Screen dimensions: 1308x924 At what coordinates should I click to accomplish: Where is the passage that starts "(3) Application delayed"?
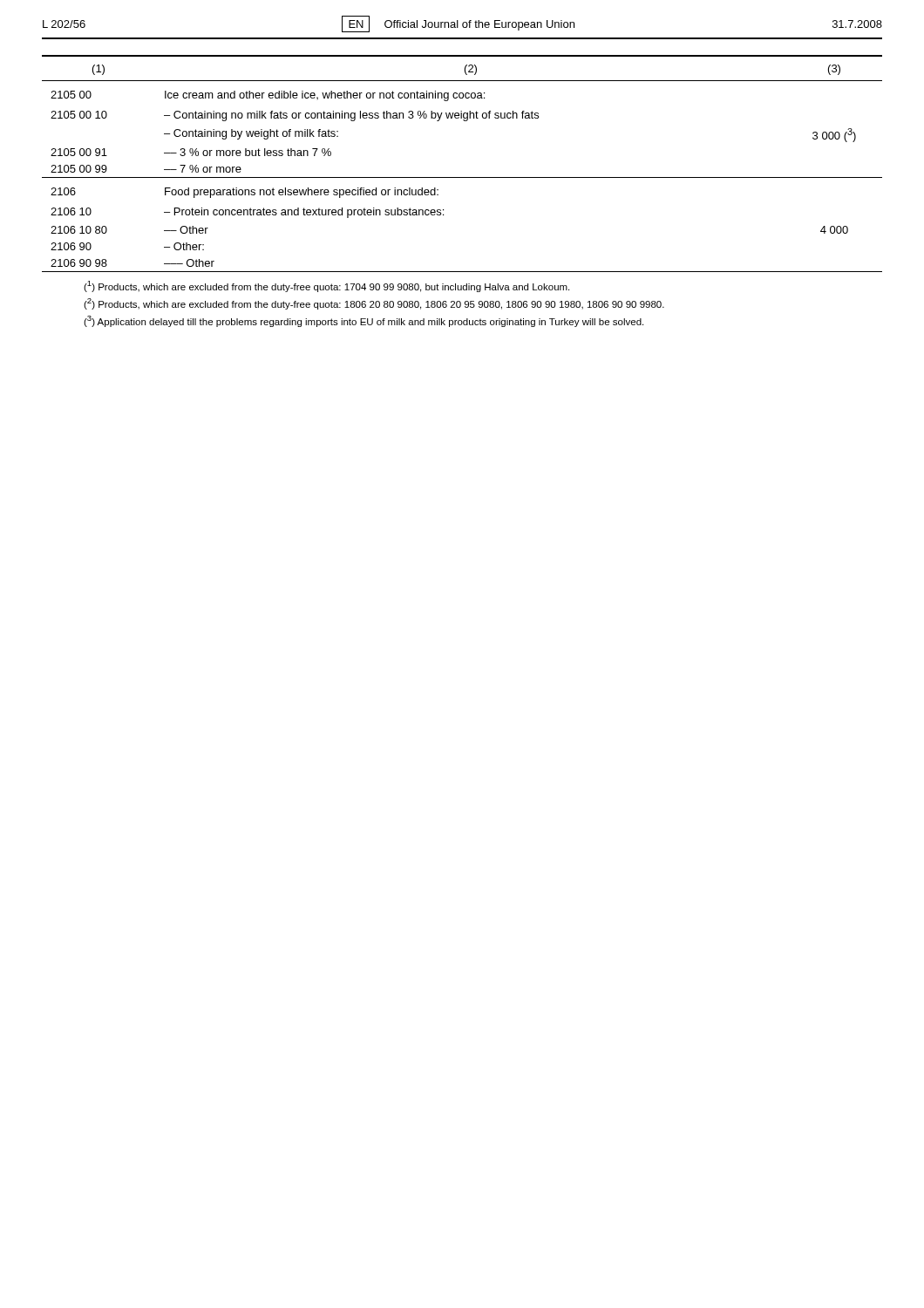[x=364, y=320]
